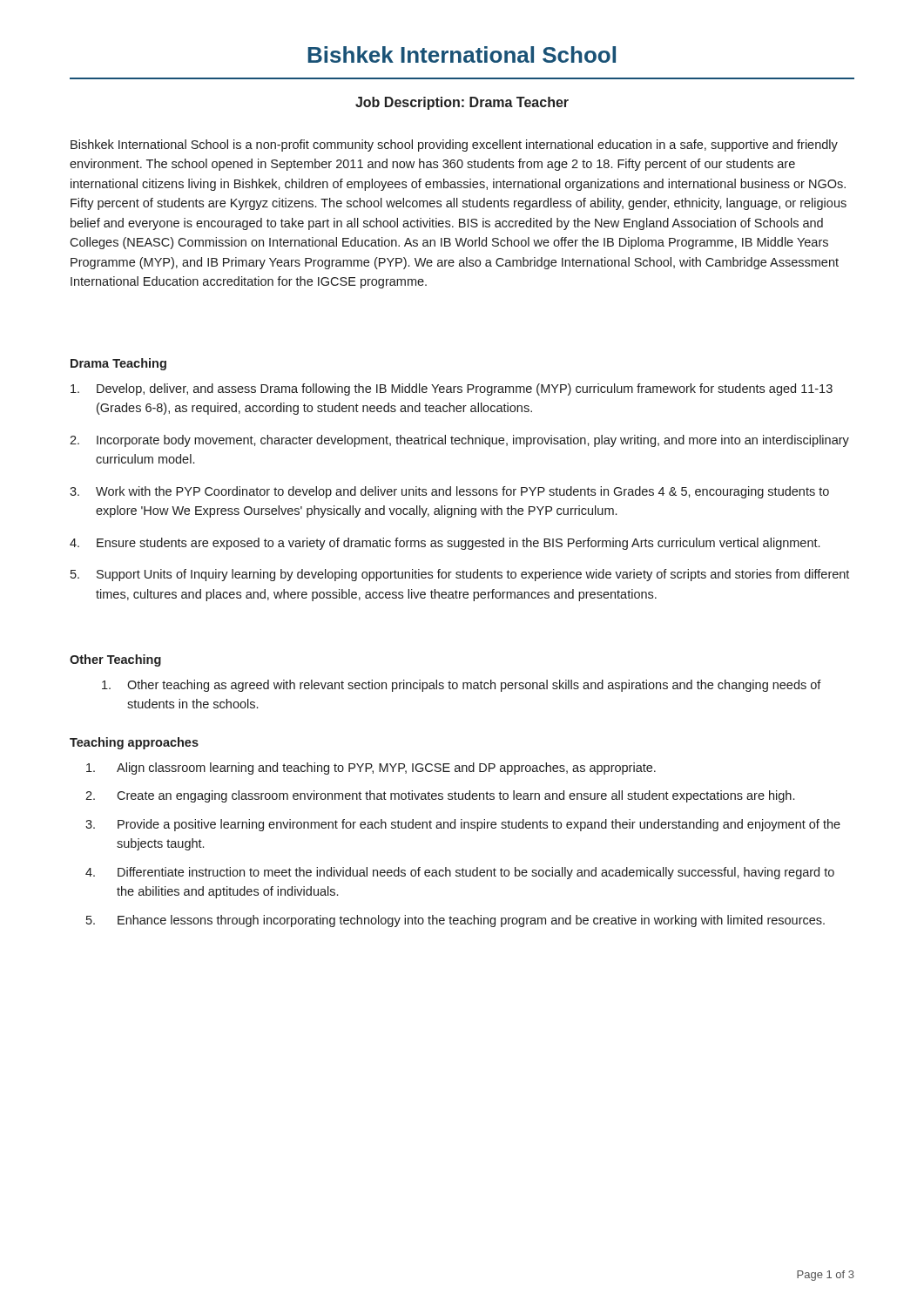
Task: Where is the passage that starts "4. Differentiate instruction to meet the individual"?
Action: click(470, 882)
